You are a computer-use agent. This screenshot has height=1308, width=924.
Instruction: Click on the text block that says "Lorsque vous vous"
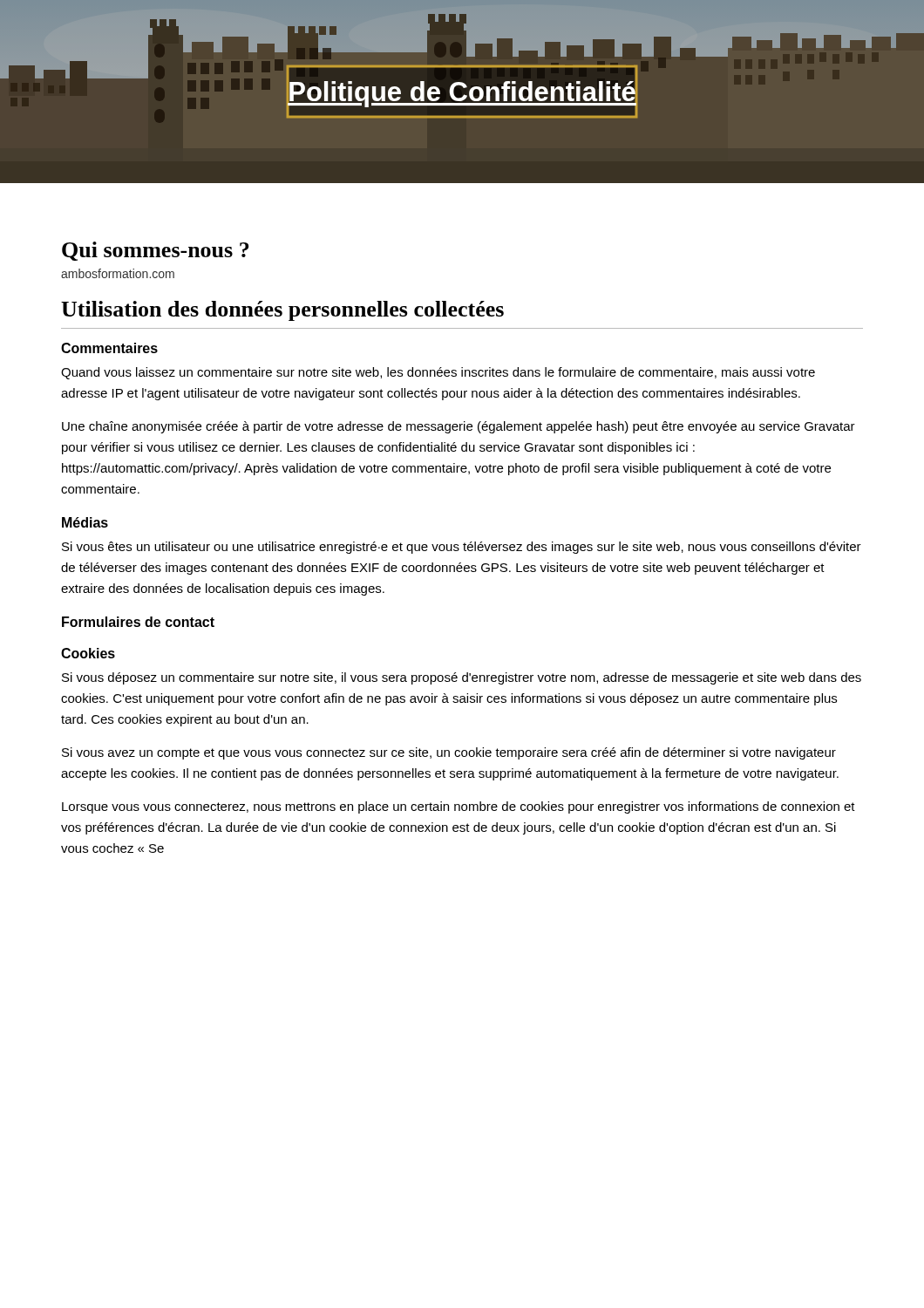click(458, 827)
